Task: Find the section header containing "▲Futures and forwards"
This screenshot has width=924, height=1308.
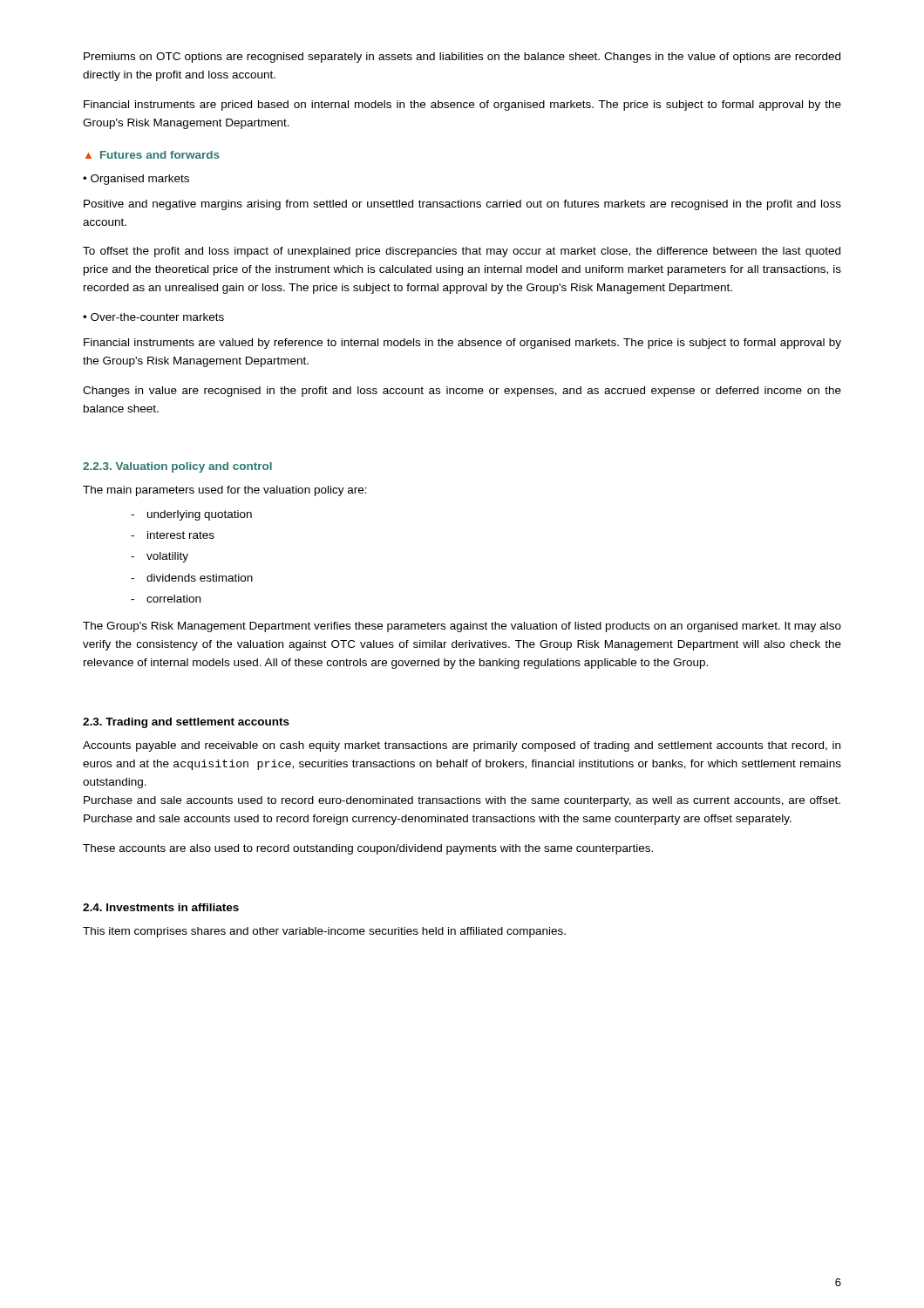Action: (x=151, y=154)
